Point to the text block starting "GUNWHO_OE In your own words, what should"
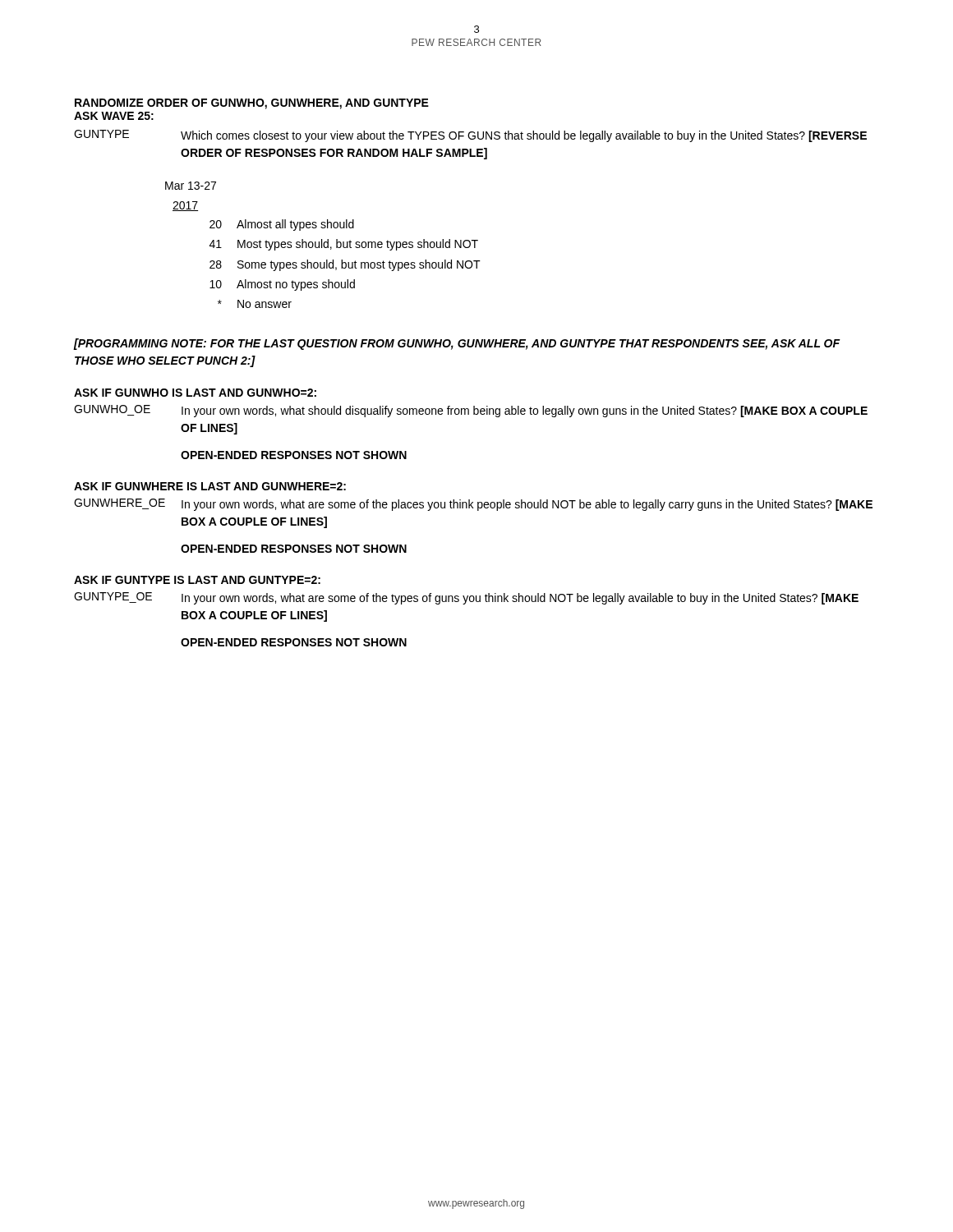Viewport: 953px width, 1232px height. 476,419
